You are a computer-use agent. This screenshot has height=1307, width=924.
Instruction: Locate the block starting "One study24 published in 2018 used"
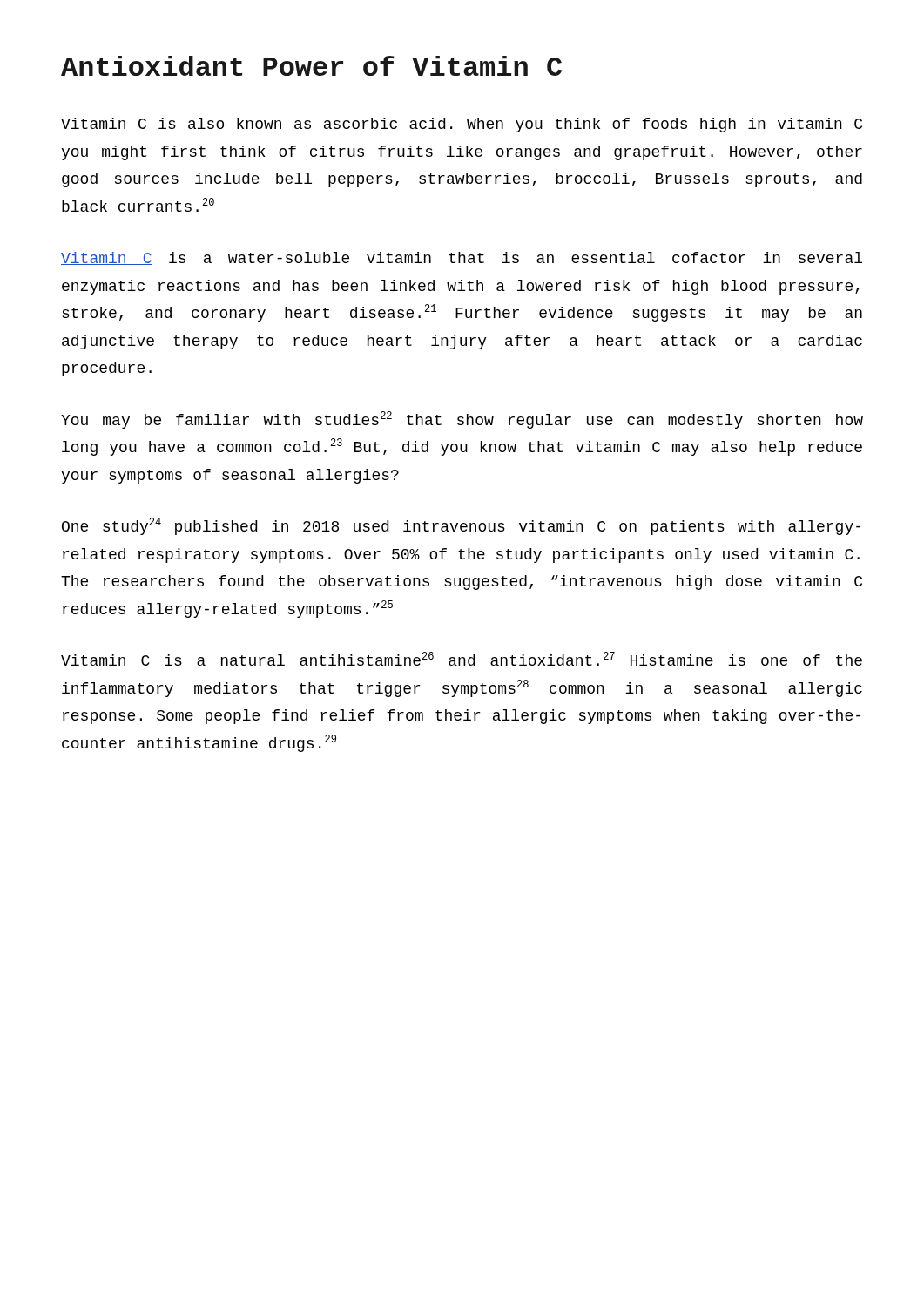coord(462,568)
